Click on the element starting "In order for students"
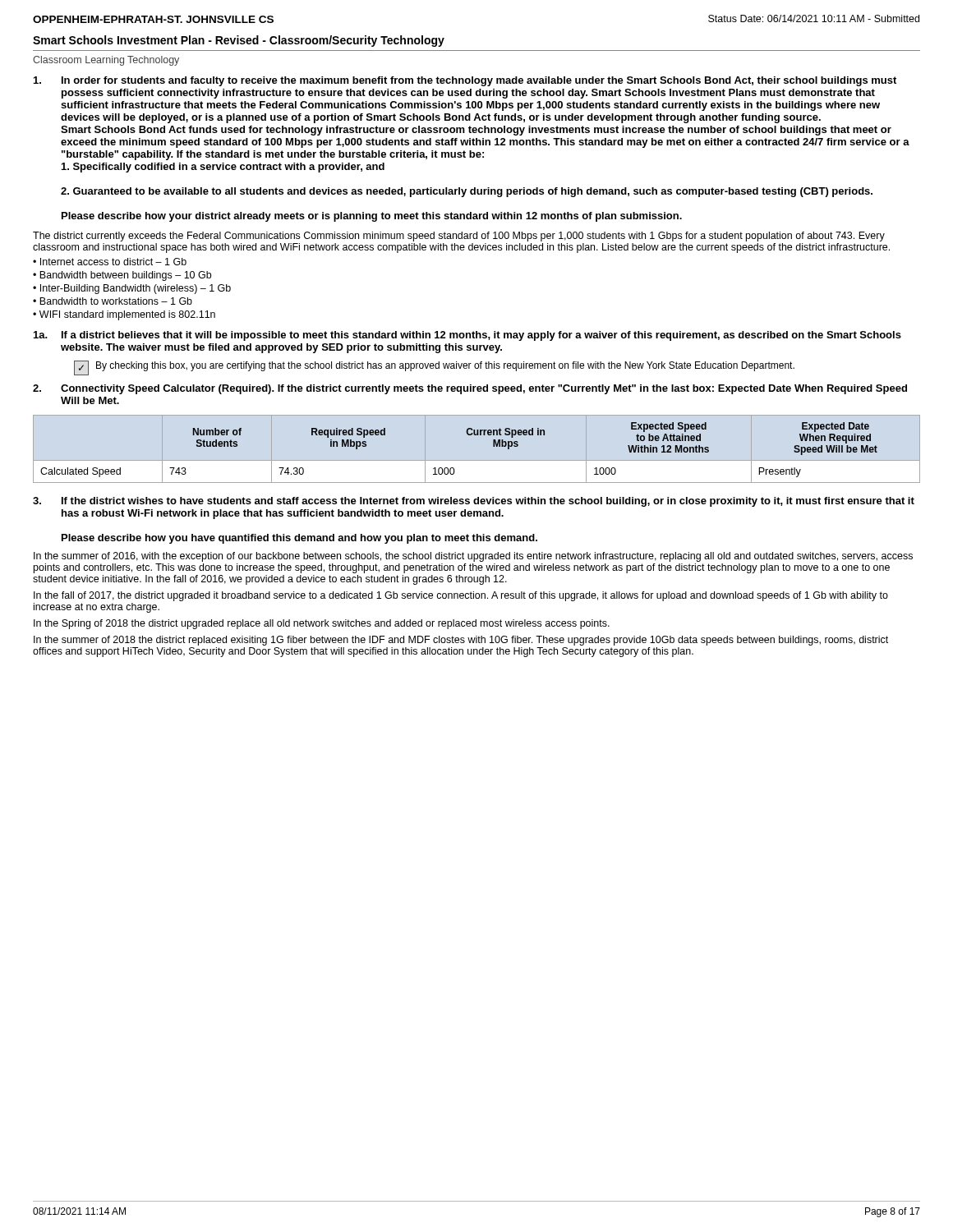This screenshot has width=953, height=1232. coord(476,148)
